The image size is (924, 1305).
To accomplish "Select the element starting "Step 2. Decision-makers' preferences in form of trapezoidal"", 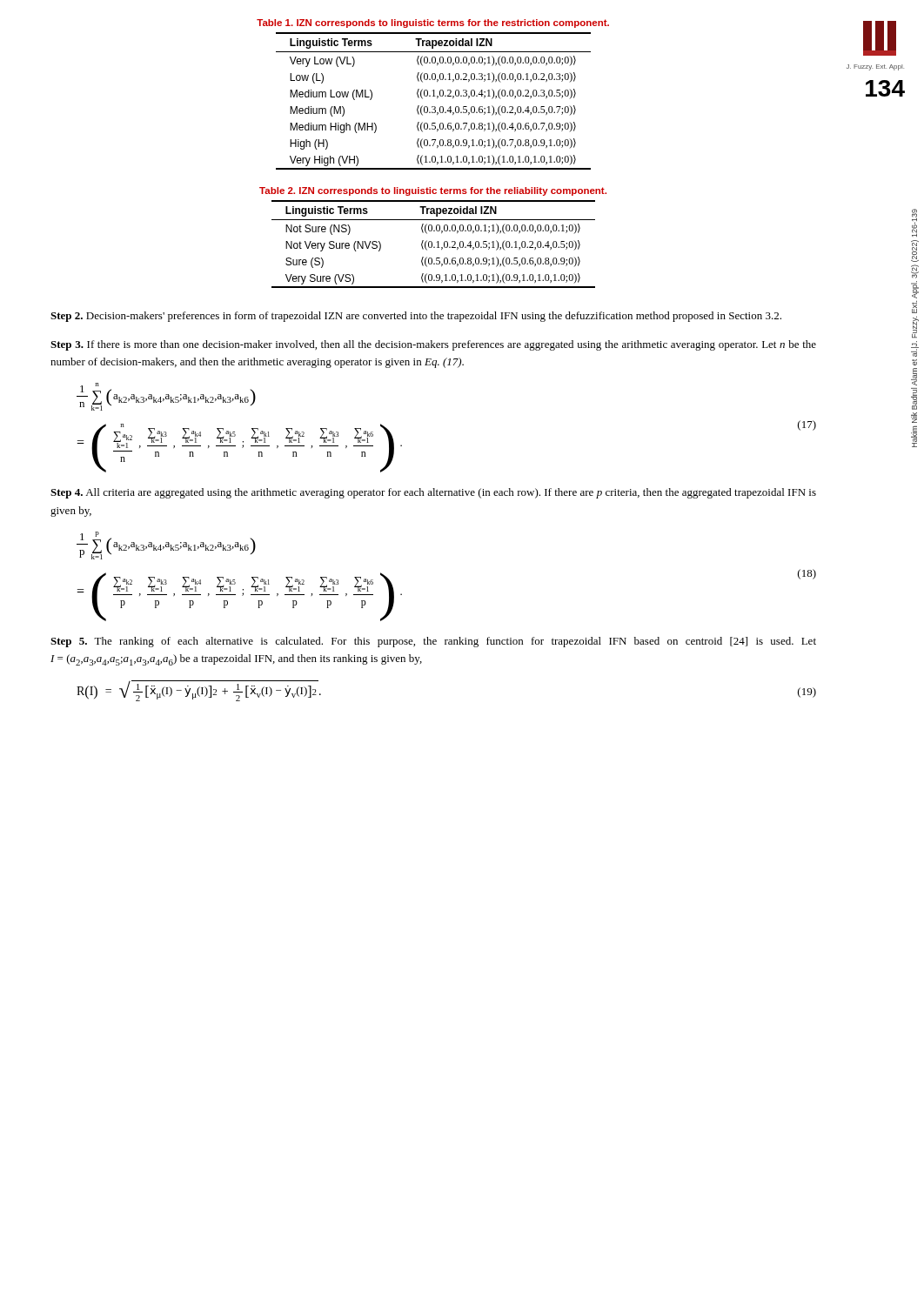I will click(x=416, y=315).
